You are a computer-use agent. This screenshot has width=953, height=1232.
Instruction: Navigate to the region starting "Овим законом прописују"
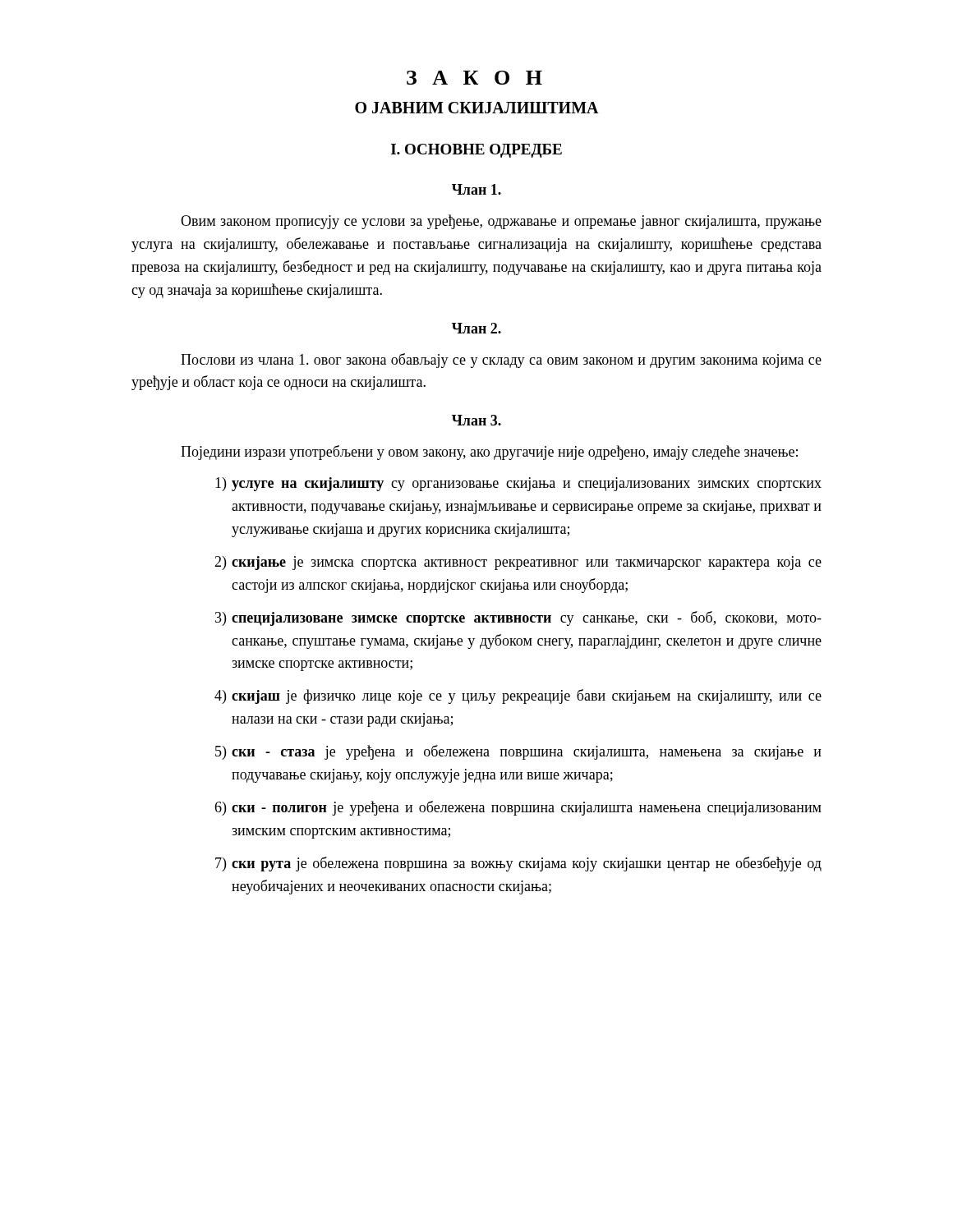click(x=476, y=255)
